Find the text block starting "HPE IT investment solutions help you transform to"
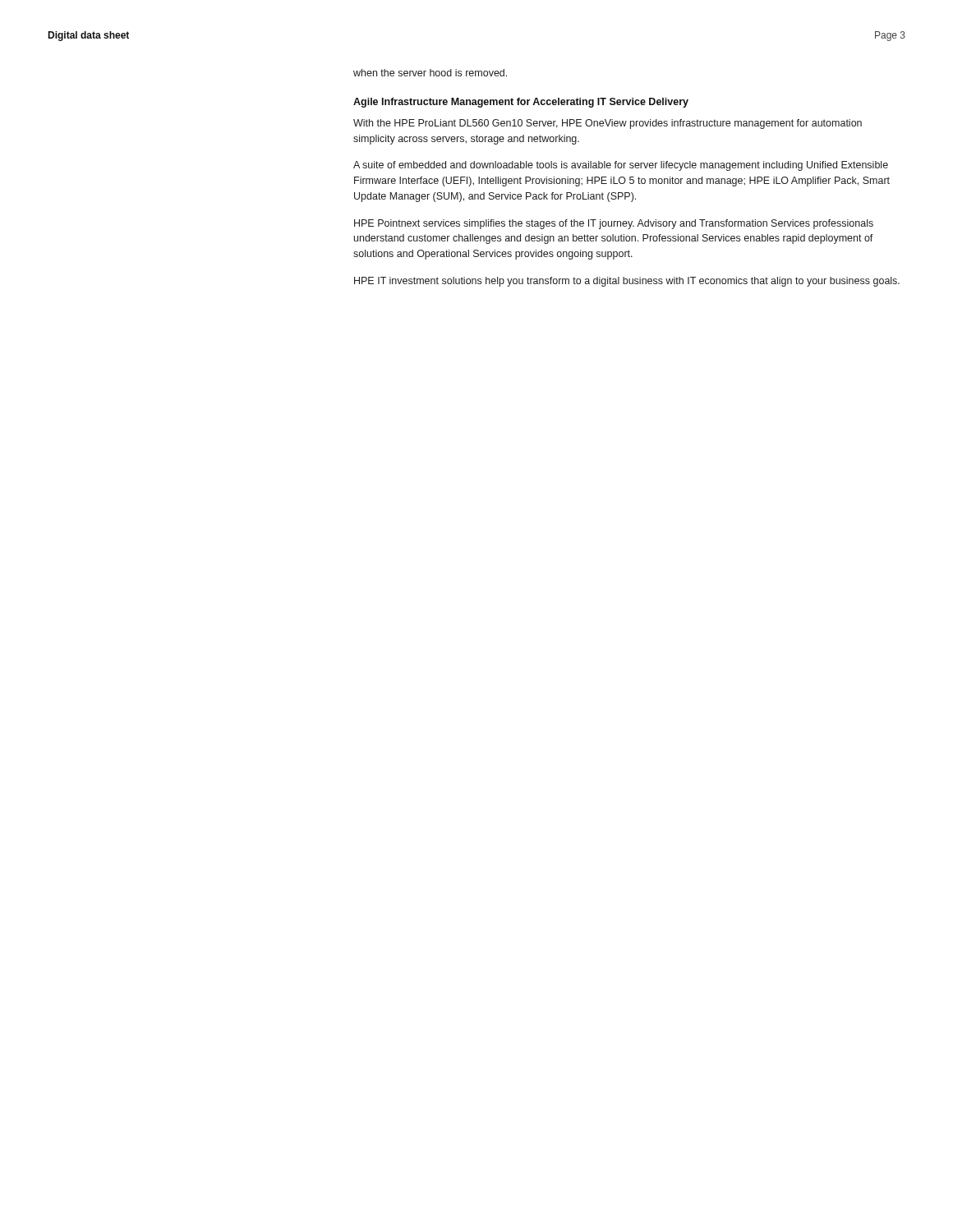Screen dimensions: 1232x953 click(x=627, y=281)
